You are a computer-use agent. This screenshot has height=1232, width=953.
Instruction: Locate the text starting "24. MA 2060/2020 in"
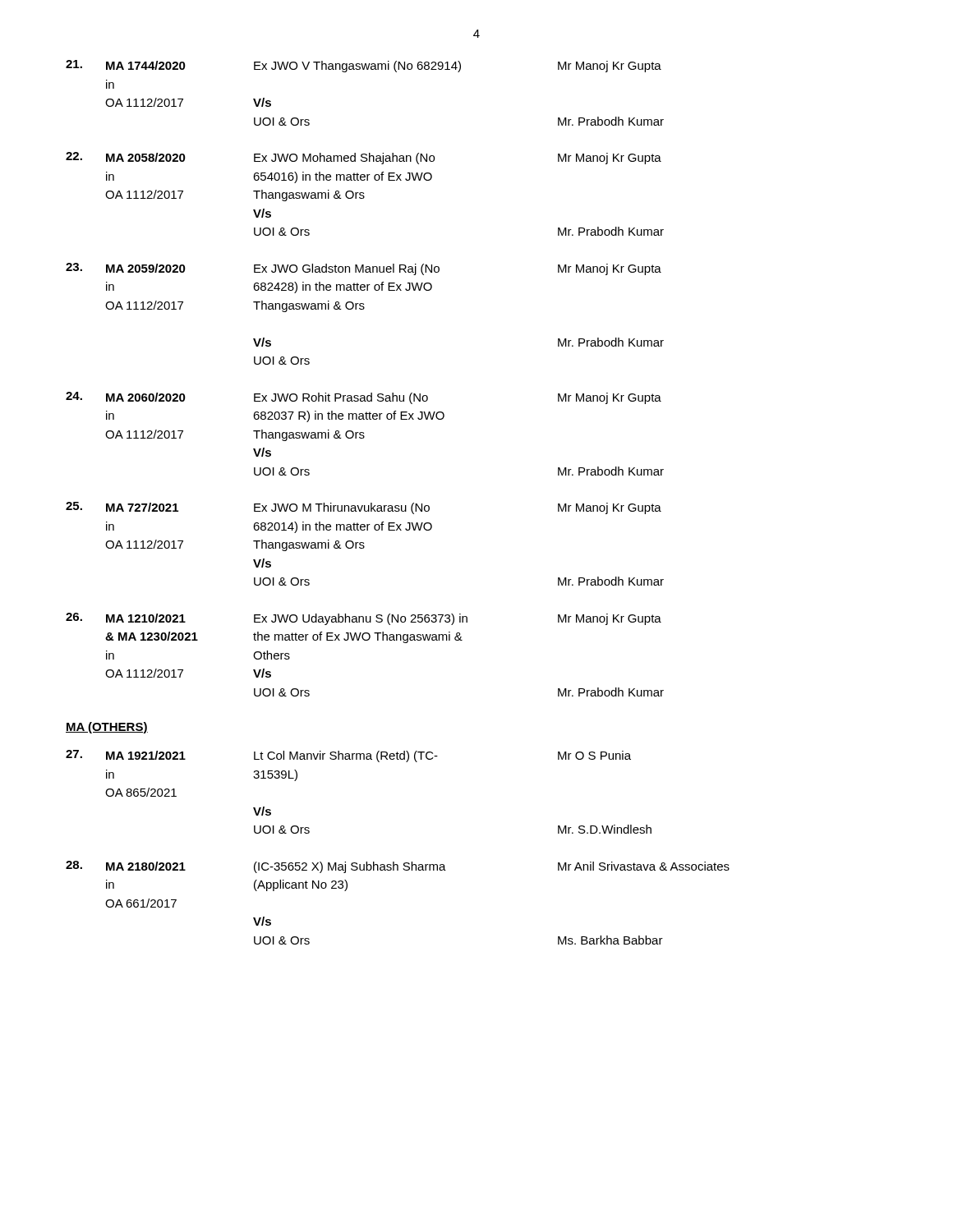pos(364,398)
